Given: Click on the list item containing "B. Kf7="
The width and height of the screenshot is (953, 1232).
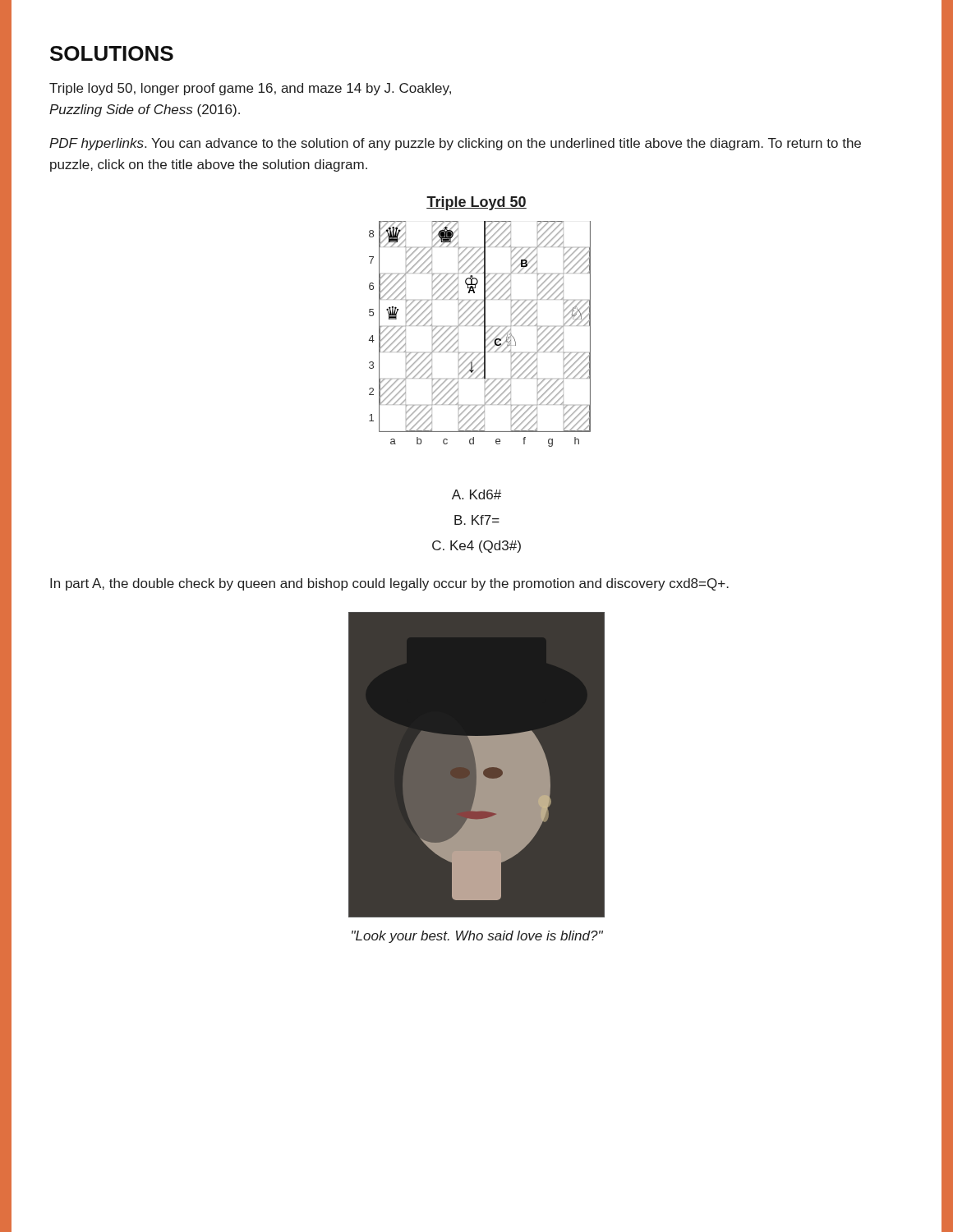Looking at the screenshot, I should tap(476, 520).
